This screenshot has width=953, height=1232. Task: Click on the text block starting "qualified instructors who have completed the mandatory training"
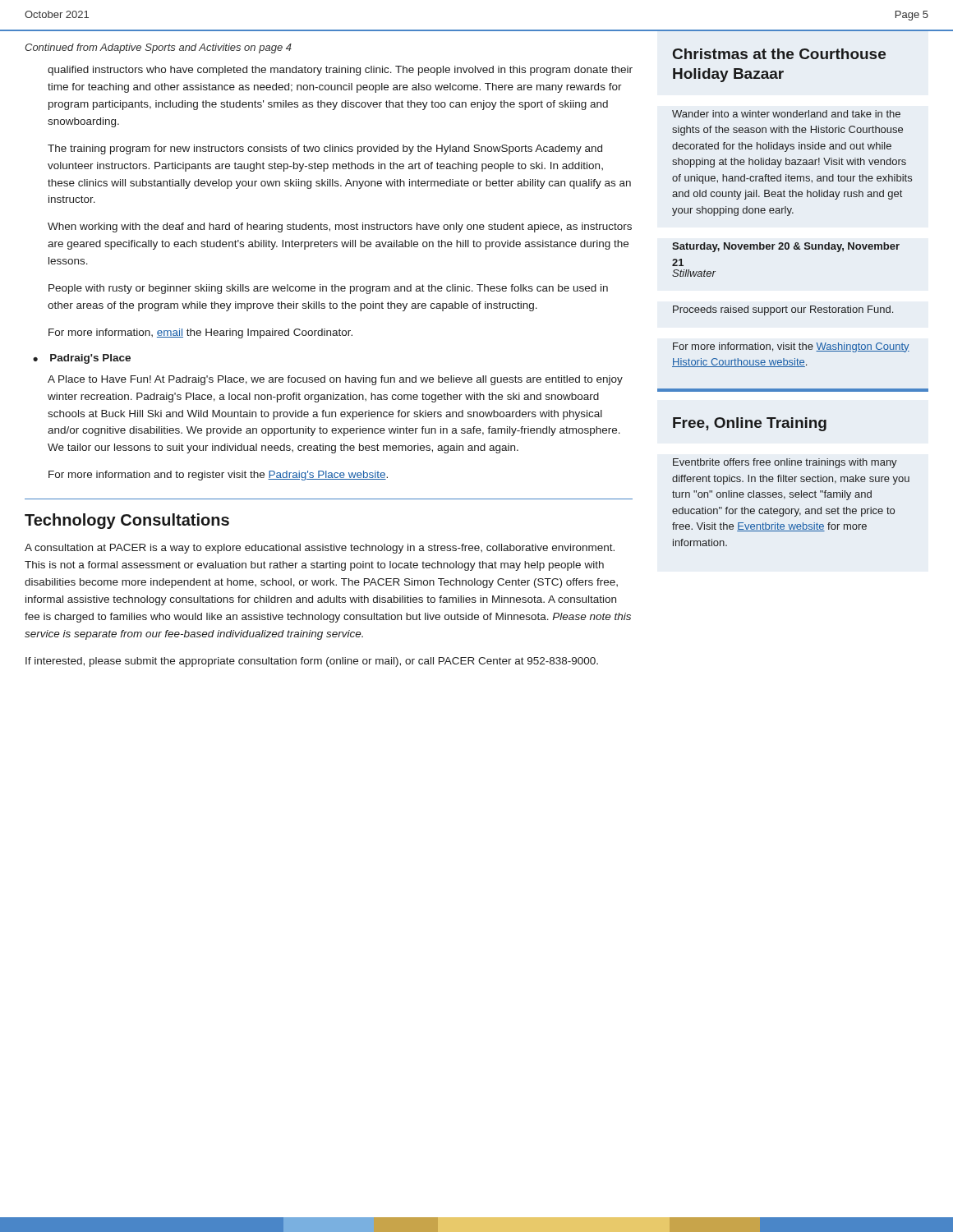[x=340, y=95]
